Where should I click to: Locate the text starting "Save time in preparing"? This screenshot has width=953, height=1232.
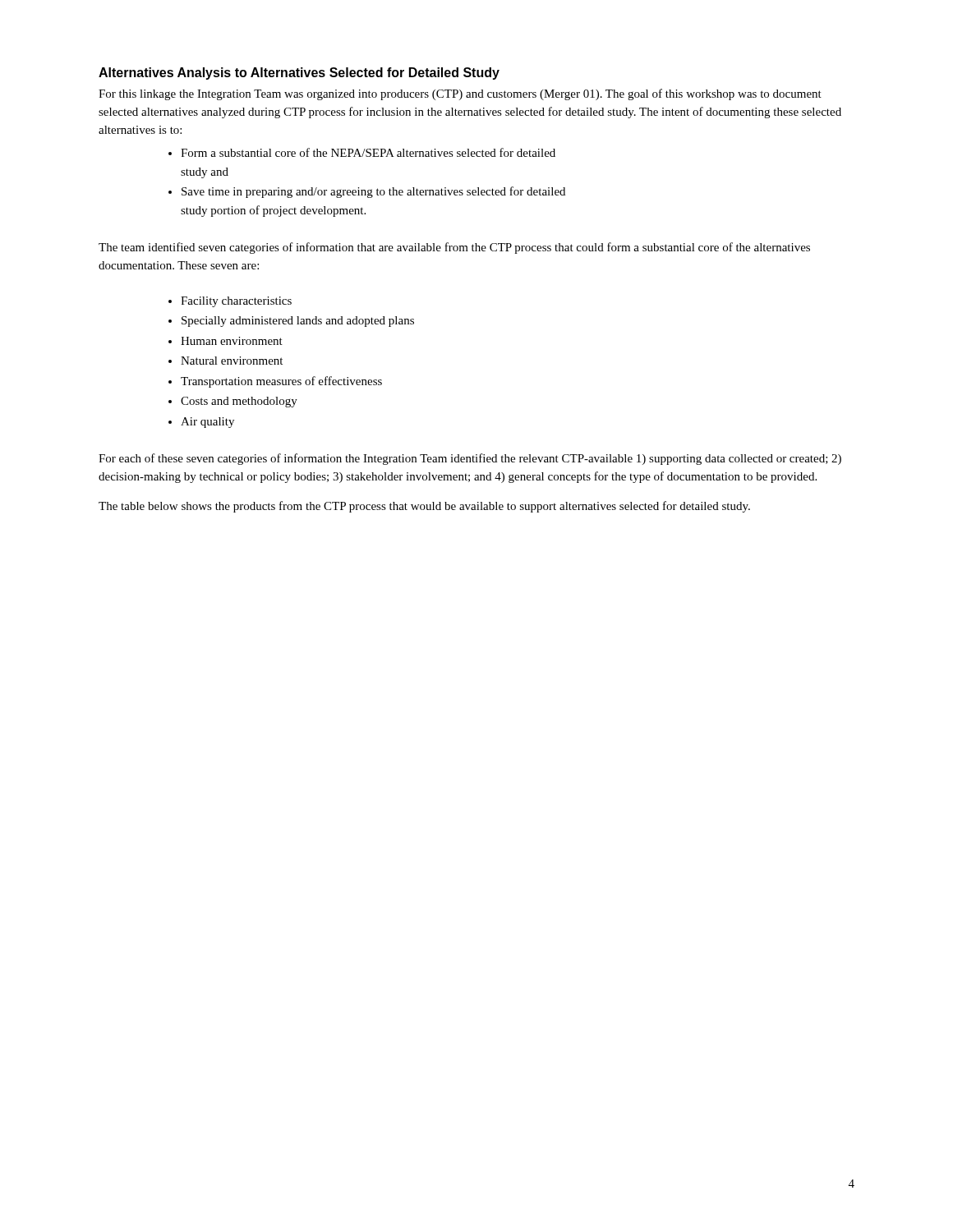373,201
